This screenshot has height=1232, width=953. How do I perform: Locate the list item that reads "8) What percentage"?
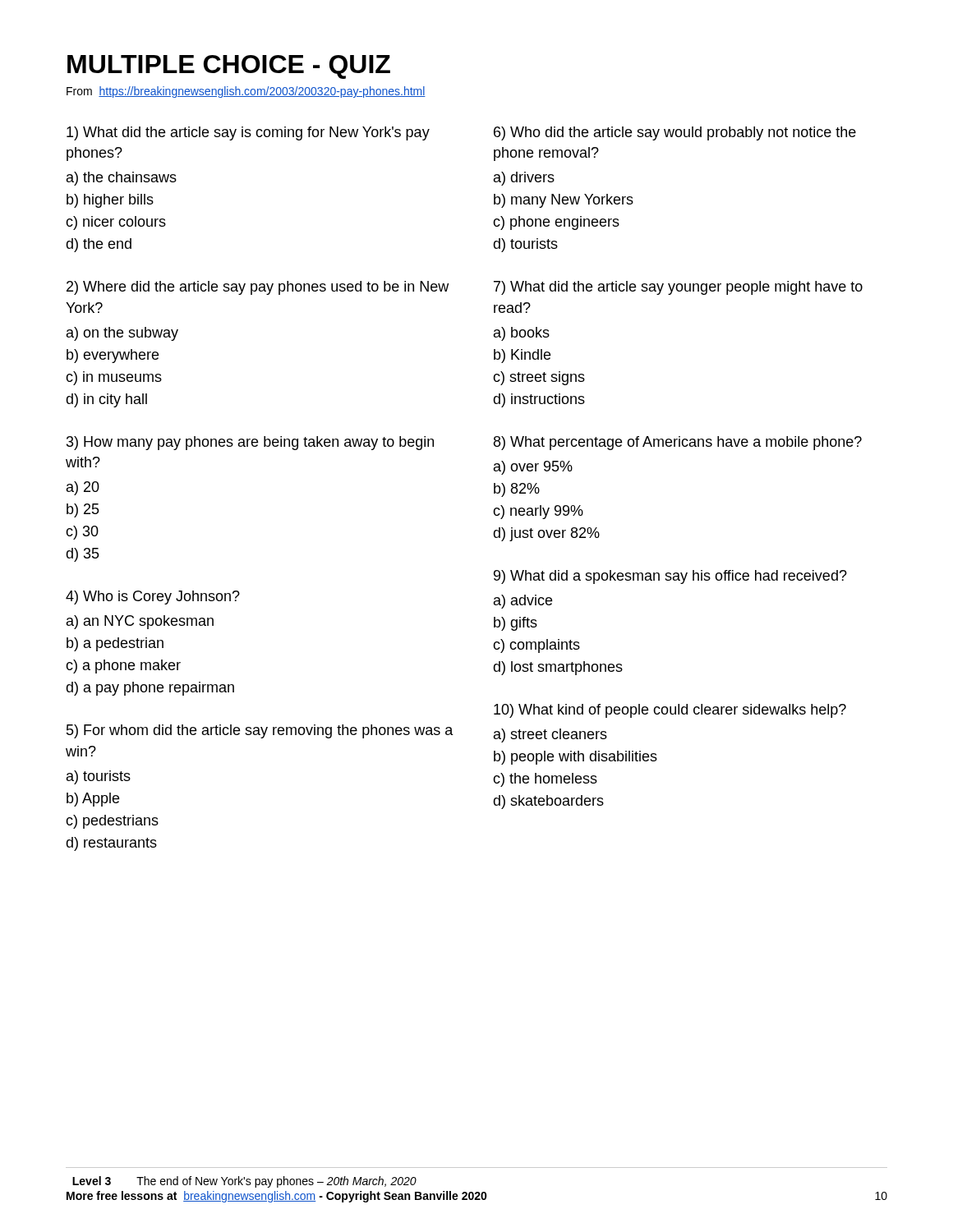678,443
